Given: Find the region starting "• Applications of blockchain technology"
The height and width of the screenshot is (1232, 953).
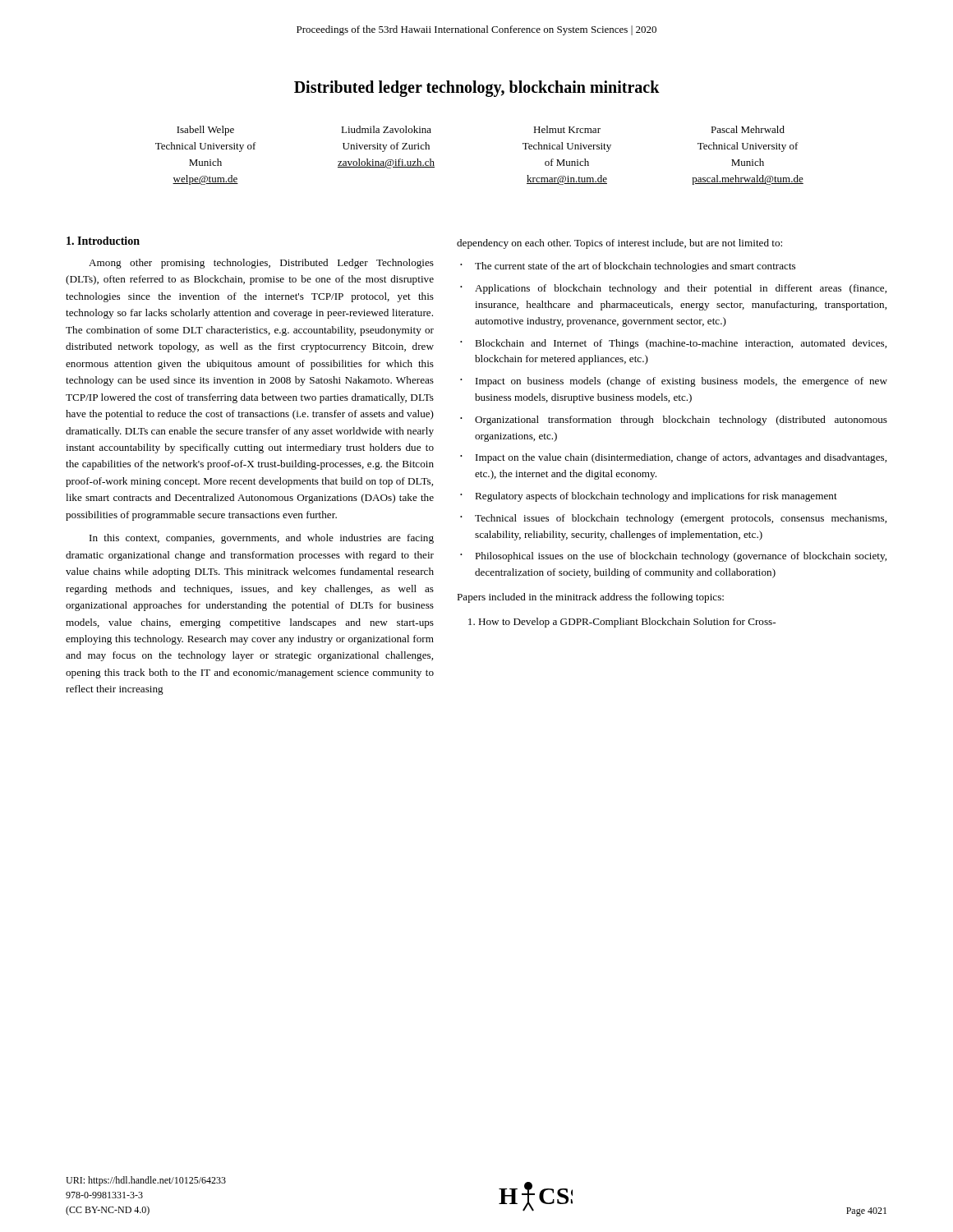Looking at the screenshot, I should coord(674,305).
